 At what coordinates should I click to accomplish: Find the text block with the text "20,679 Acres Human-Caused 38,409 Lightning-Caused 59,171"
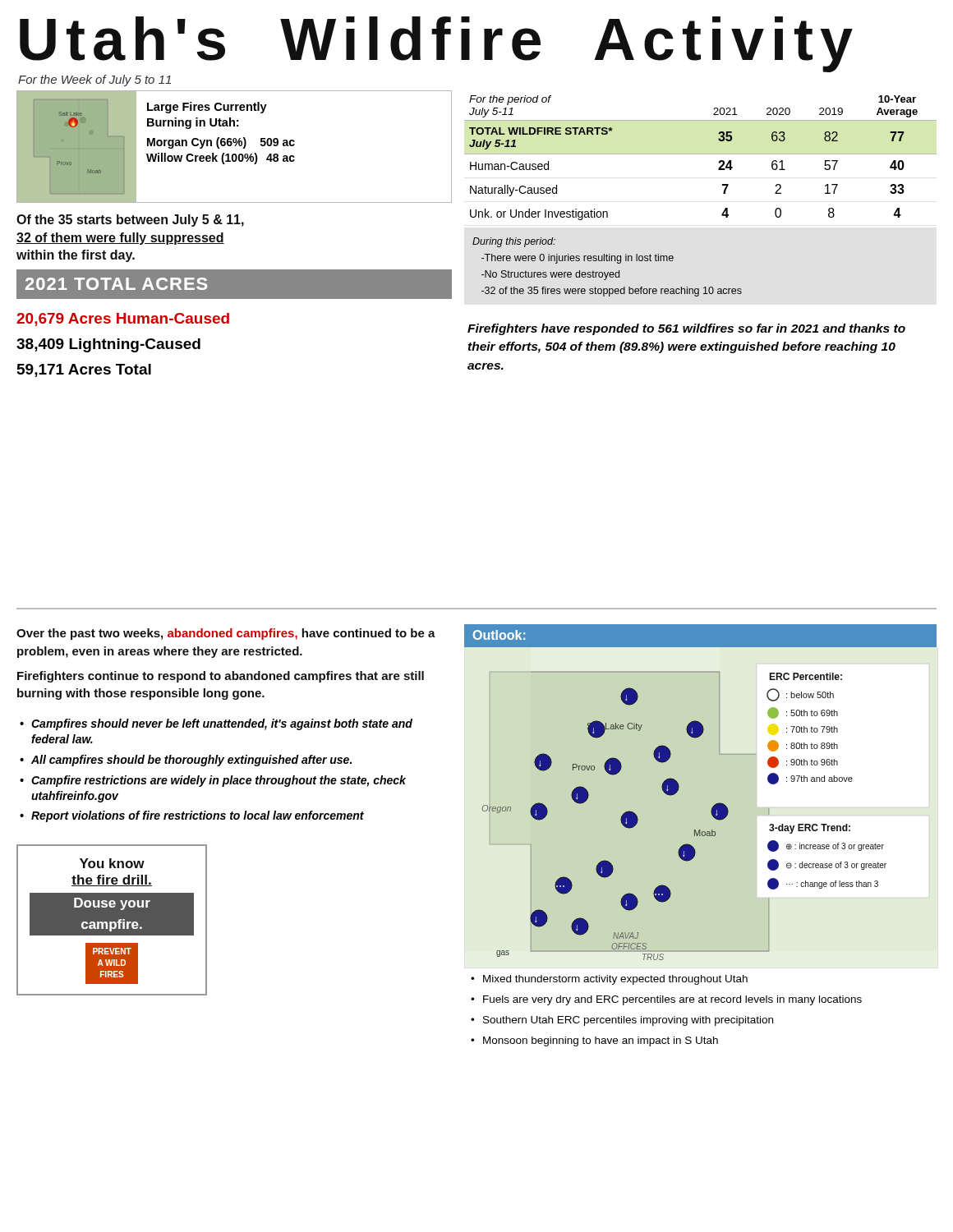(x=123, y=344)
